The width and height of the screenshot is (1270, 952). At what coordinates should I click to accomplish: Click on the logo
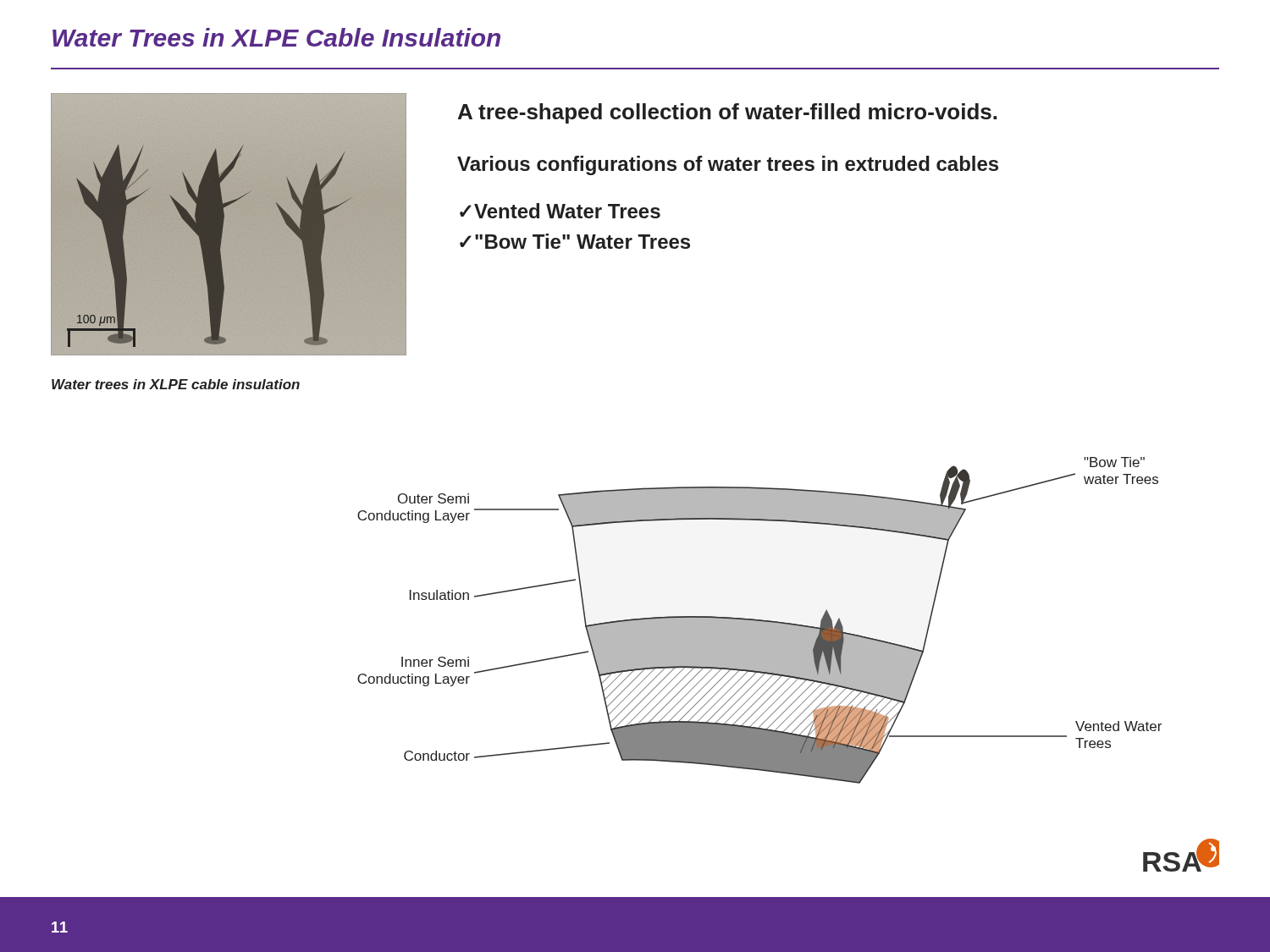pos(1177,861)
